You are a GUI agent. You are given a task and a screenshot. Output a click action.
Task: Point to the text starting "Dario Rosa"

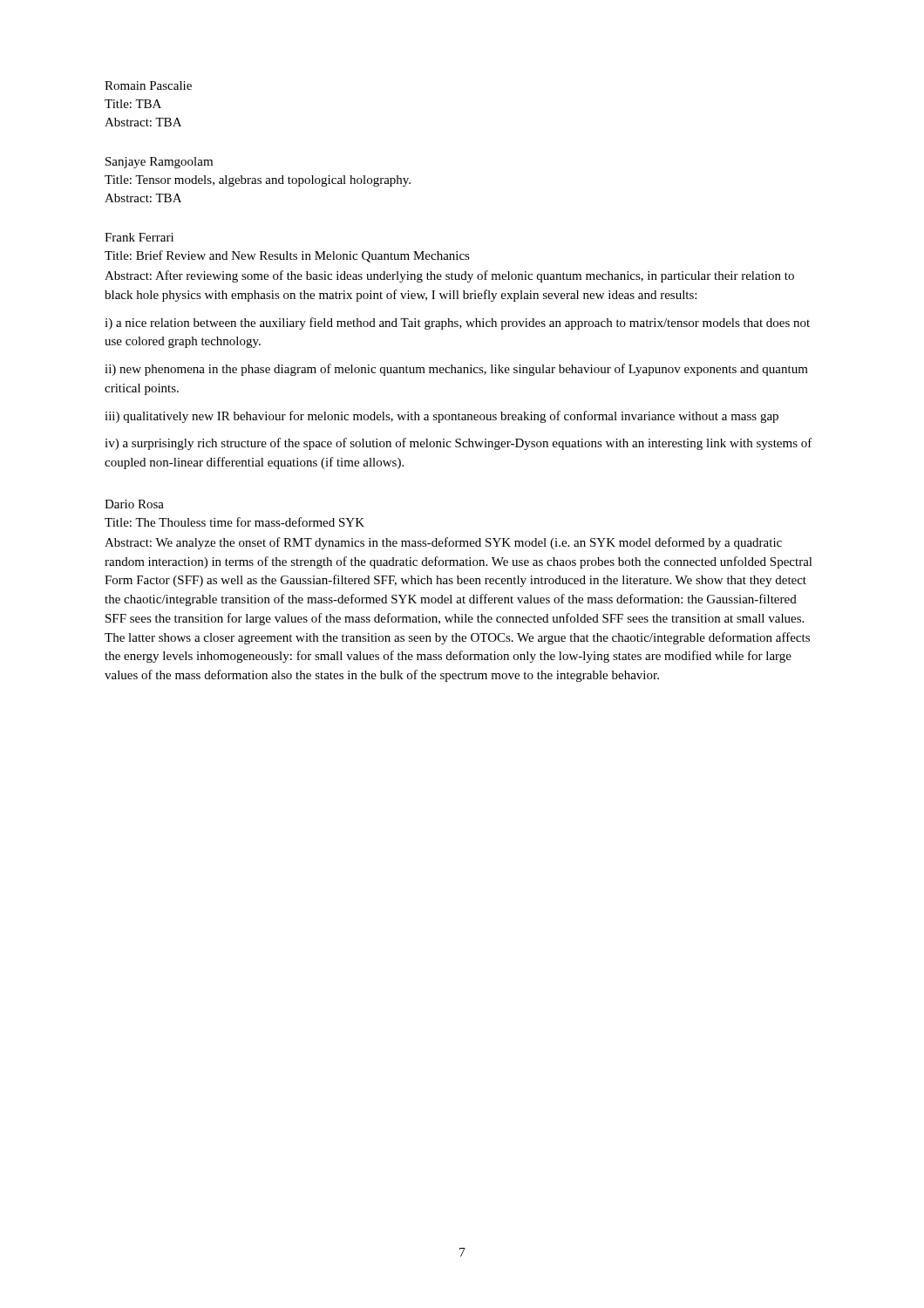pyautogui.click(x=134, y=504)
